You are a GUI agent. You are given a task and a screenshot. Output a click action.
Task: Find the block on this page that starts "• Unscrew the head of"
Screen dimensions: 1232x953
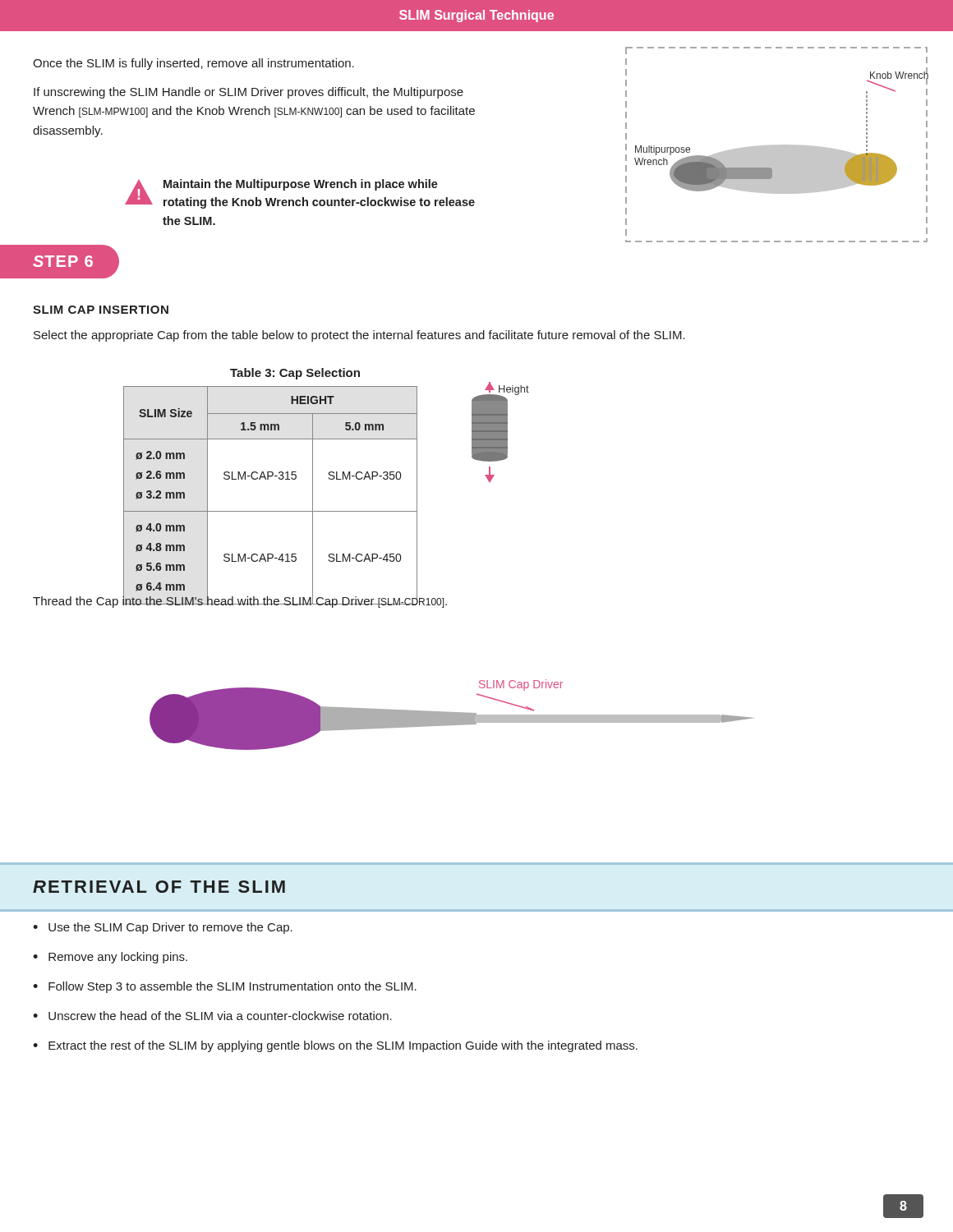point(213,1017)
